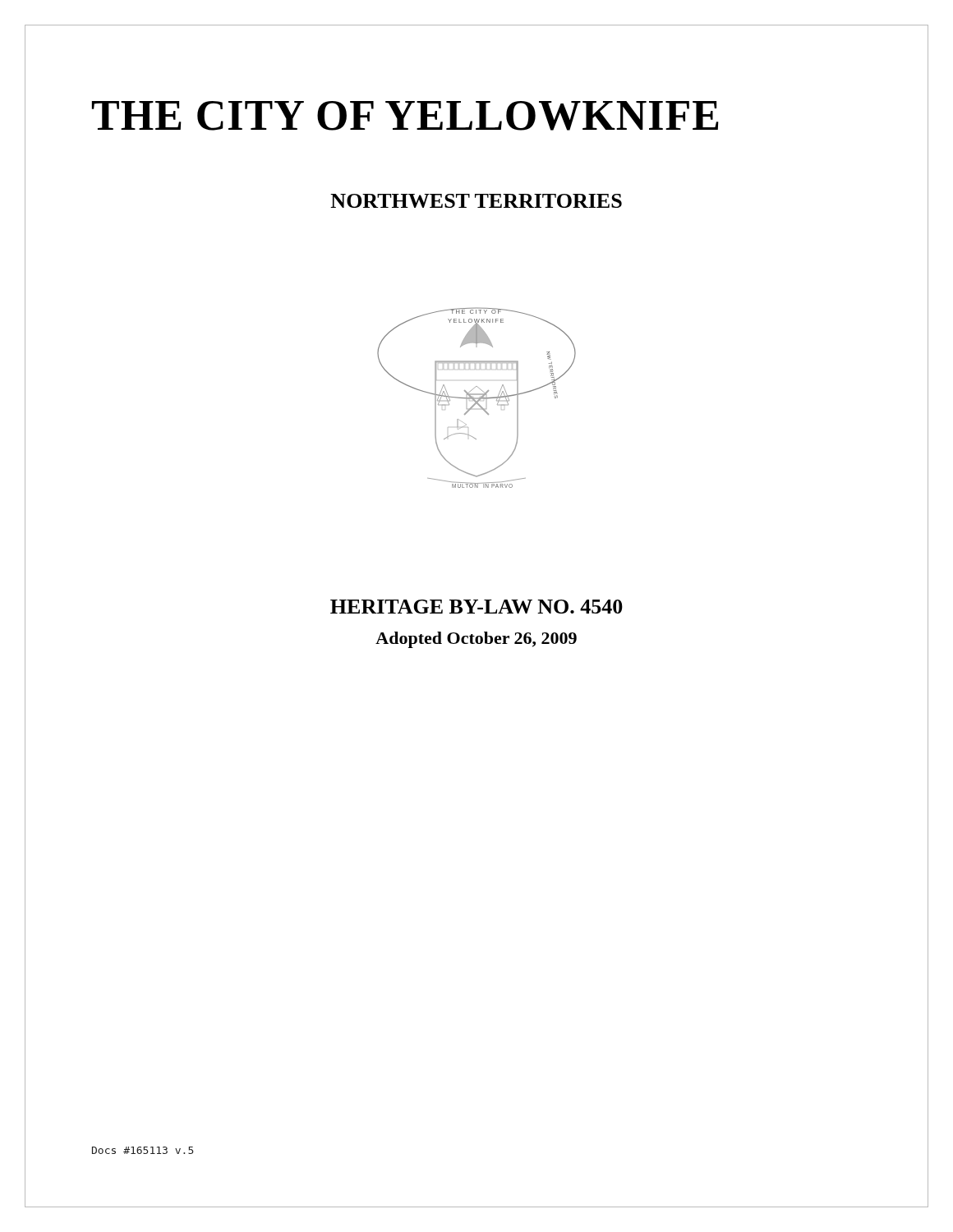Find the section header that says "HERITAGE BY-LAW NO. 4540"

pos(476,607)
